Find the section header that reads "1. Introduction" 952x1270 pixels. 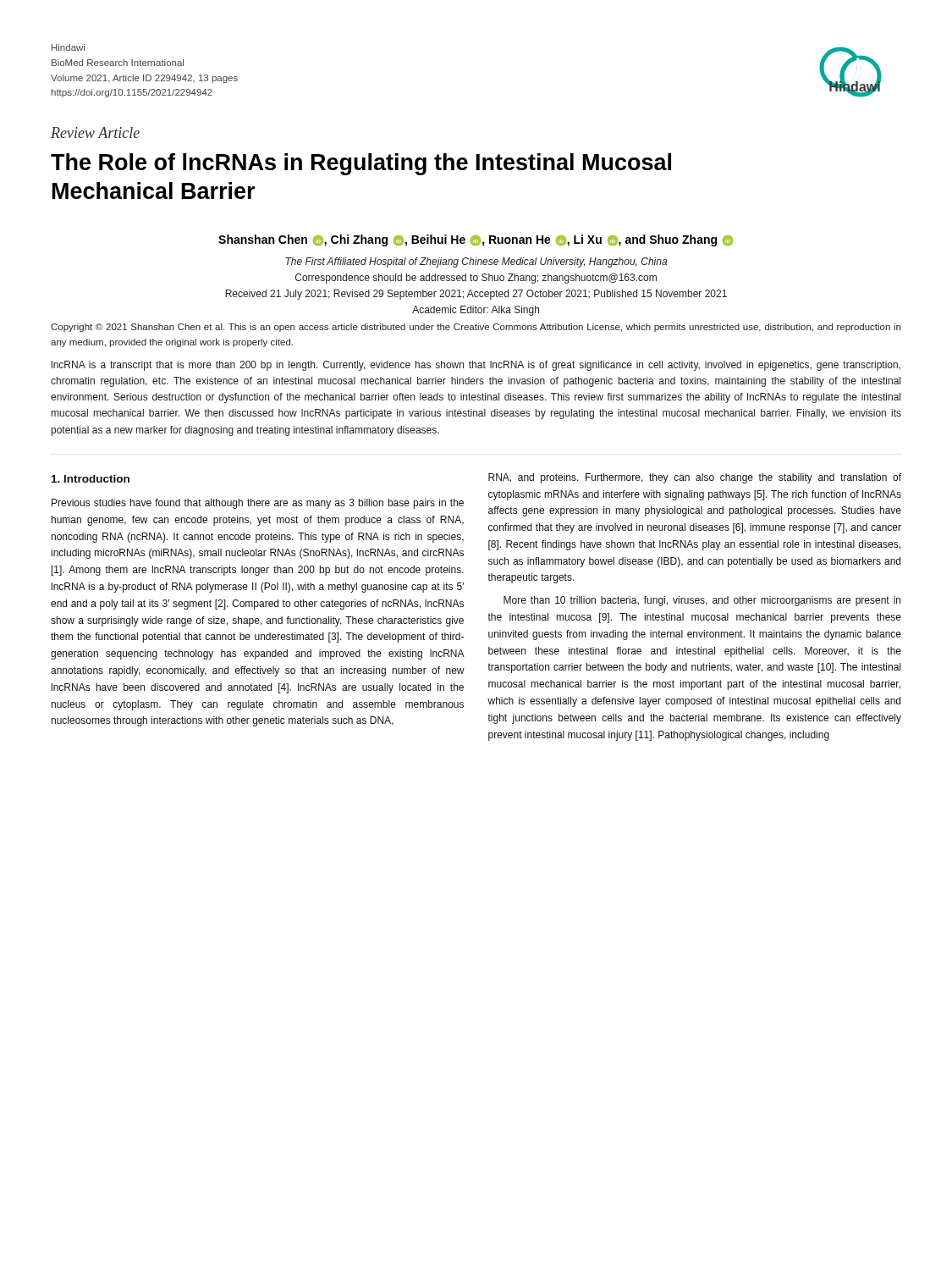click(x=90, y=479)
